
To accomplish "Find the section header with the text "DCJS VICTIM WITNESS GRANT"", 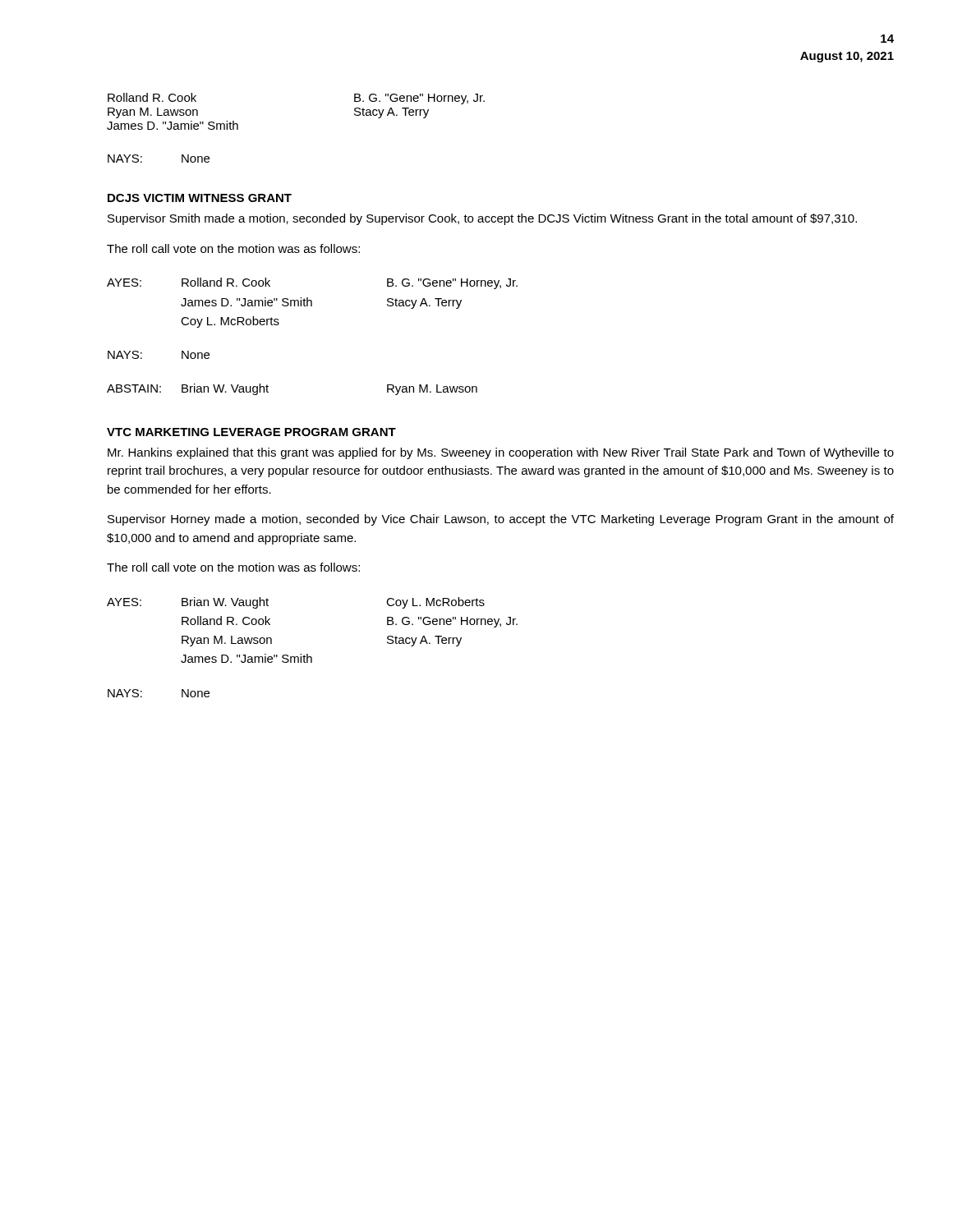I will click(x=199, y=198).
